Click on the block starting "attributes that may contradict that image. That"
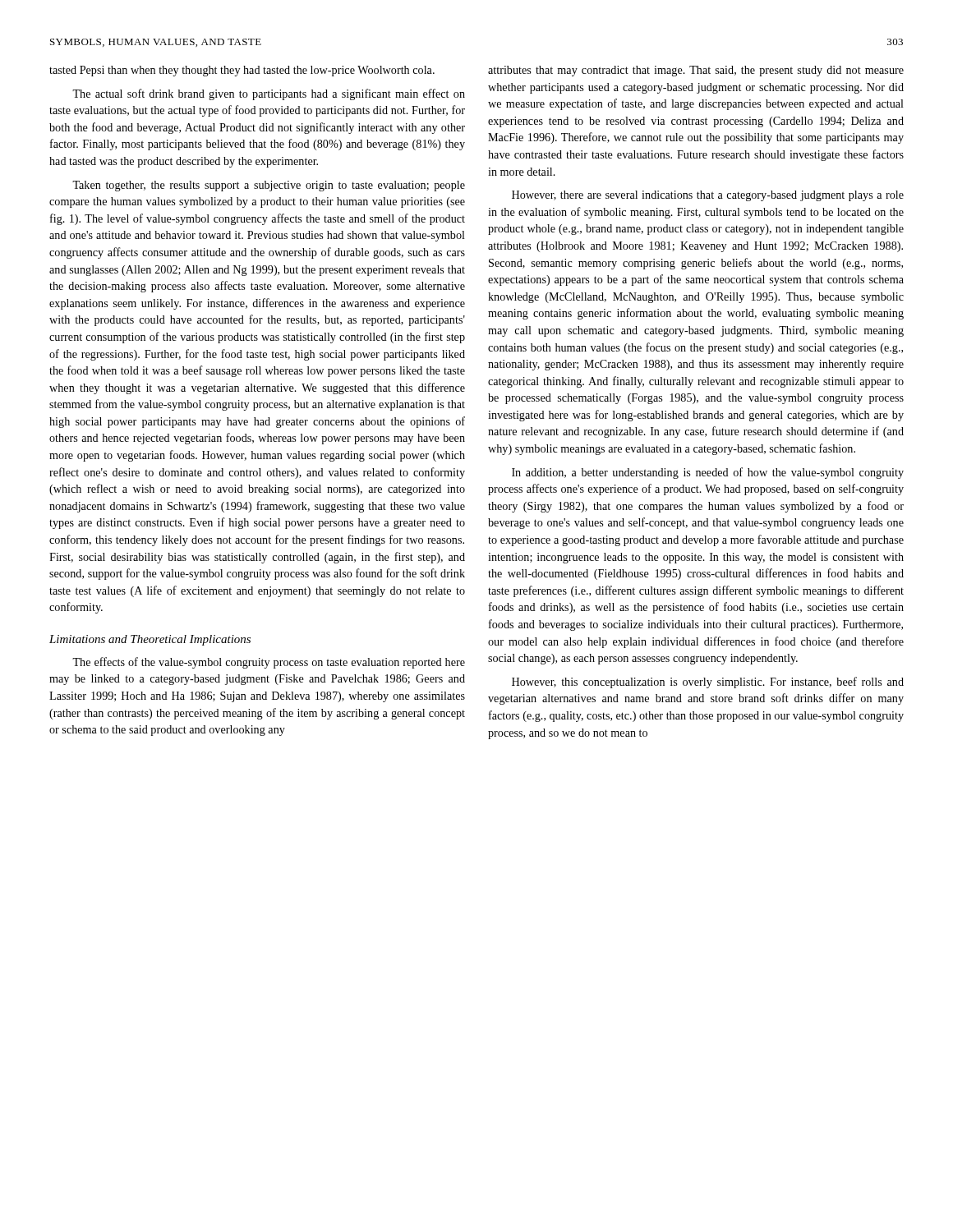The height and width of the screenshot is (1232, 953). click(x=696, y=401)
